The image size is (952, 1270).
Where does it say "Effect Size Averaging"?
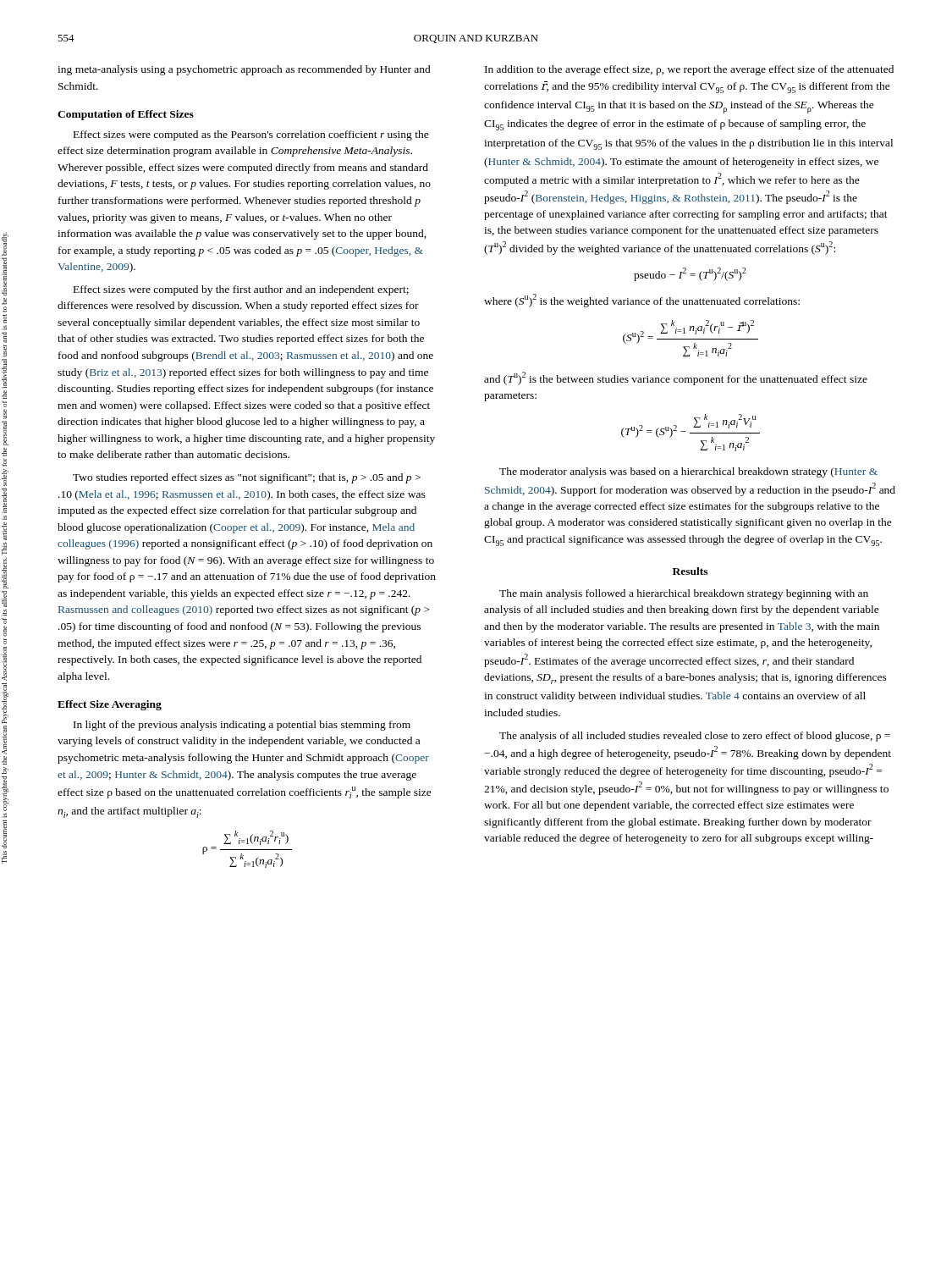coord(109,704)
